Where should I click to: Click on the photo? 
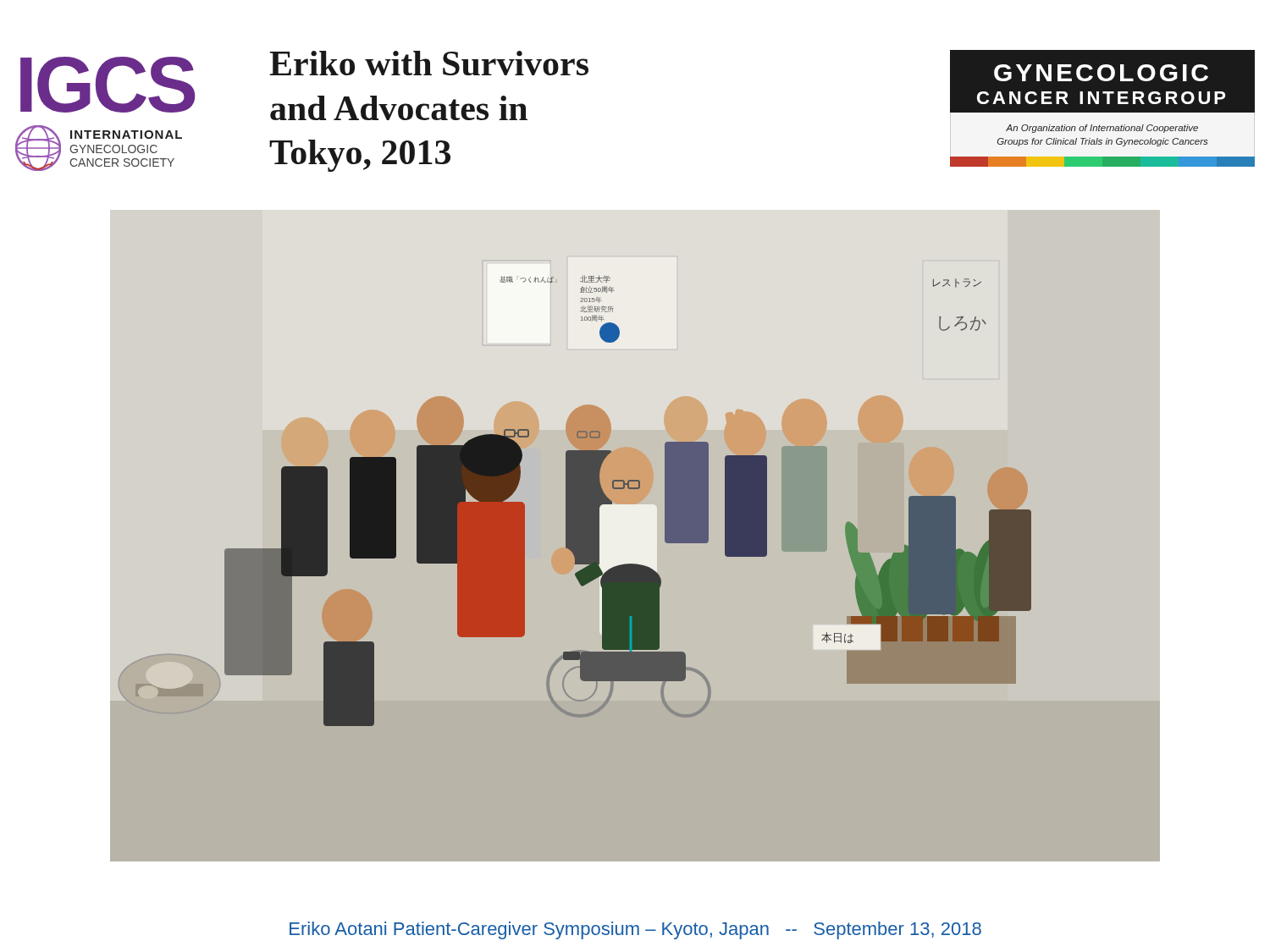click(x=635, y=536)
